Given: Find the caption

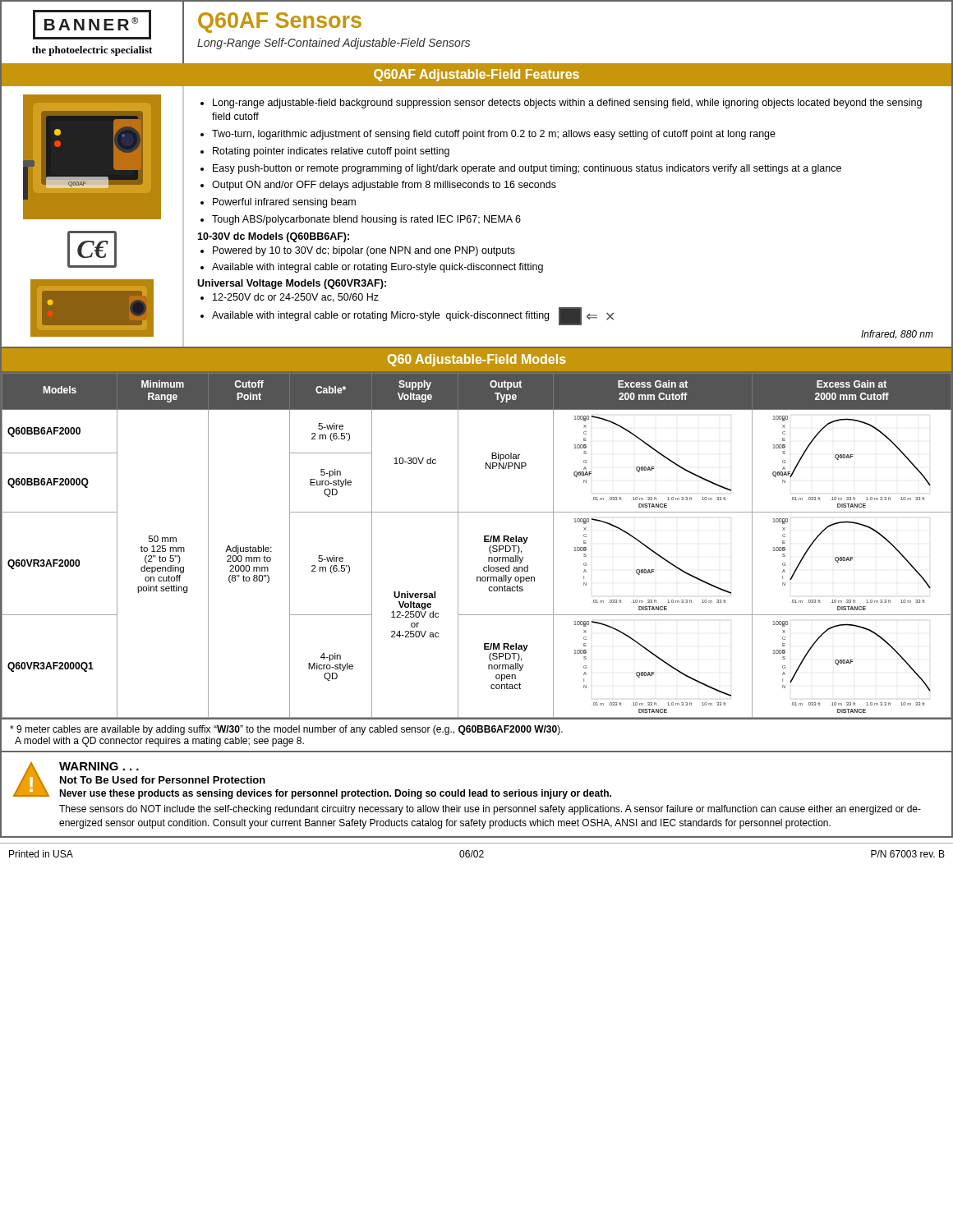Looking at the screenshot, I should [x=897, y=334].
